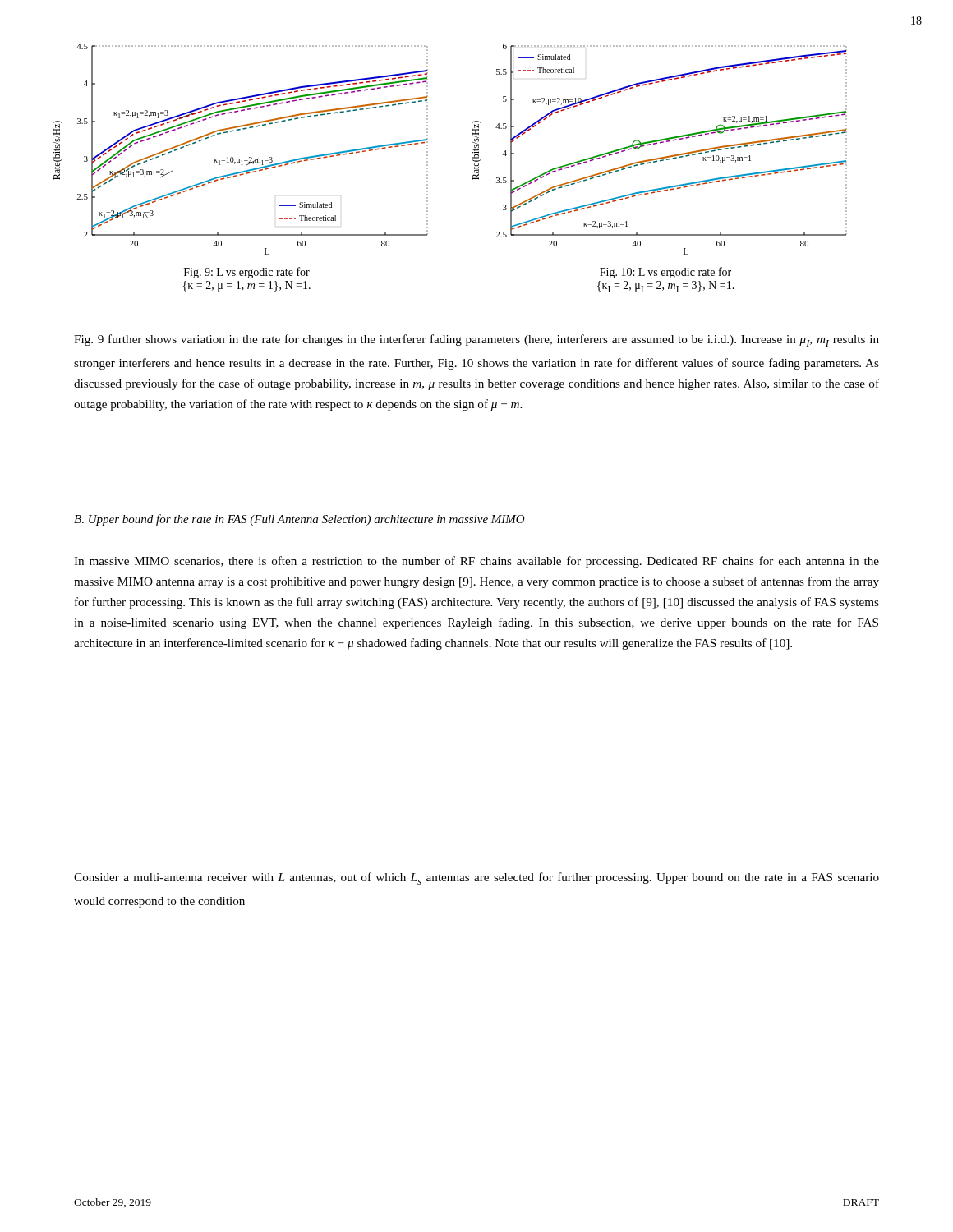Click on the block starting "B. Upper bound for"
Screen dimensions: 1232x953
tap(299, 519)
